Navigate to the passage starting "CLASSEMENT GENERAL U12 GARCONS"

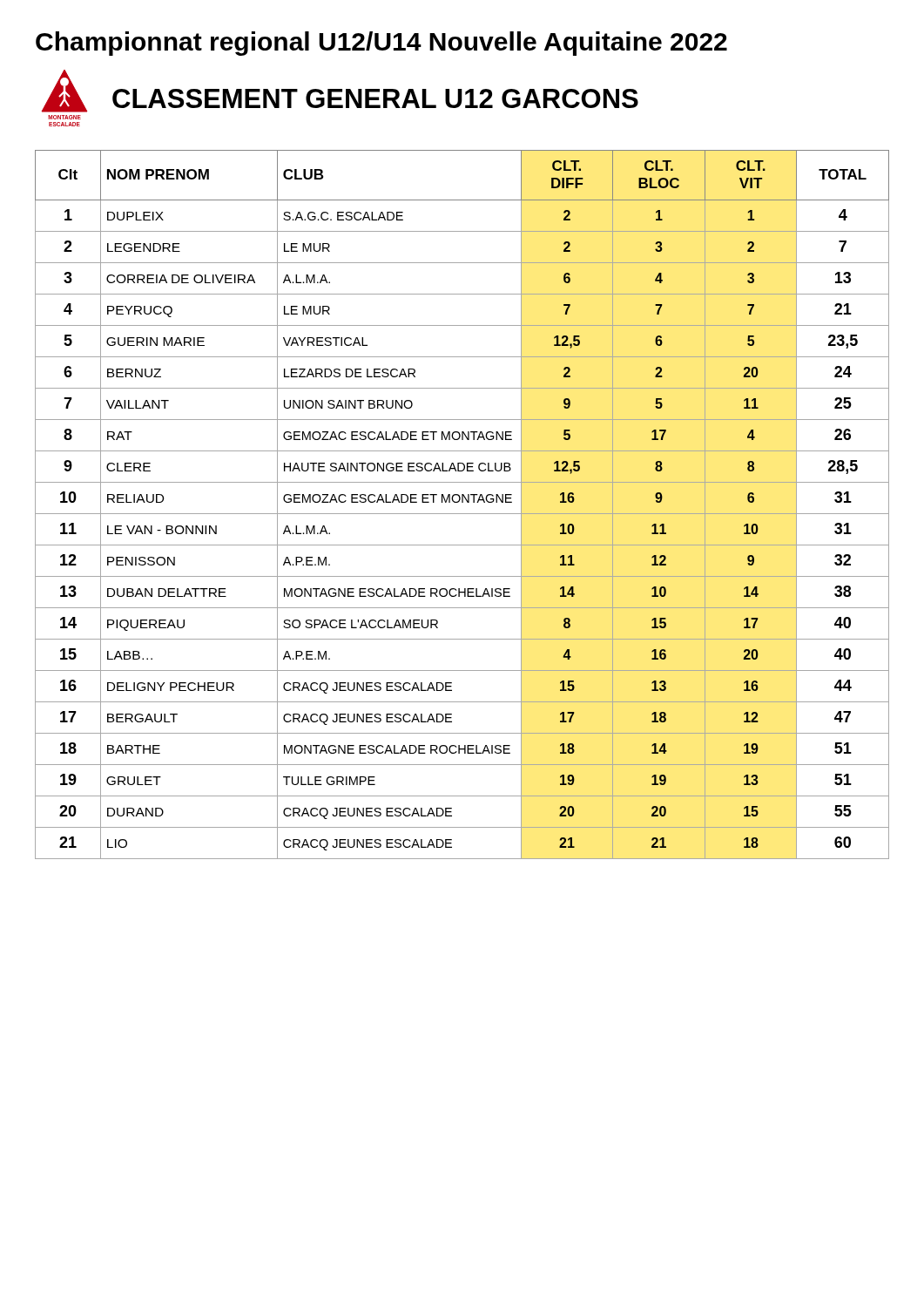(375, 99)
